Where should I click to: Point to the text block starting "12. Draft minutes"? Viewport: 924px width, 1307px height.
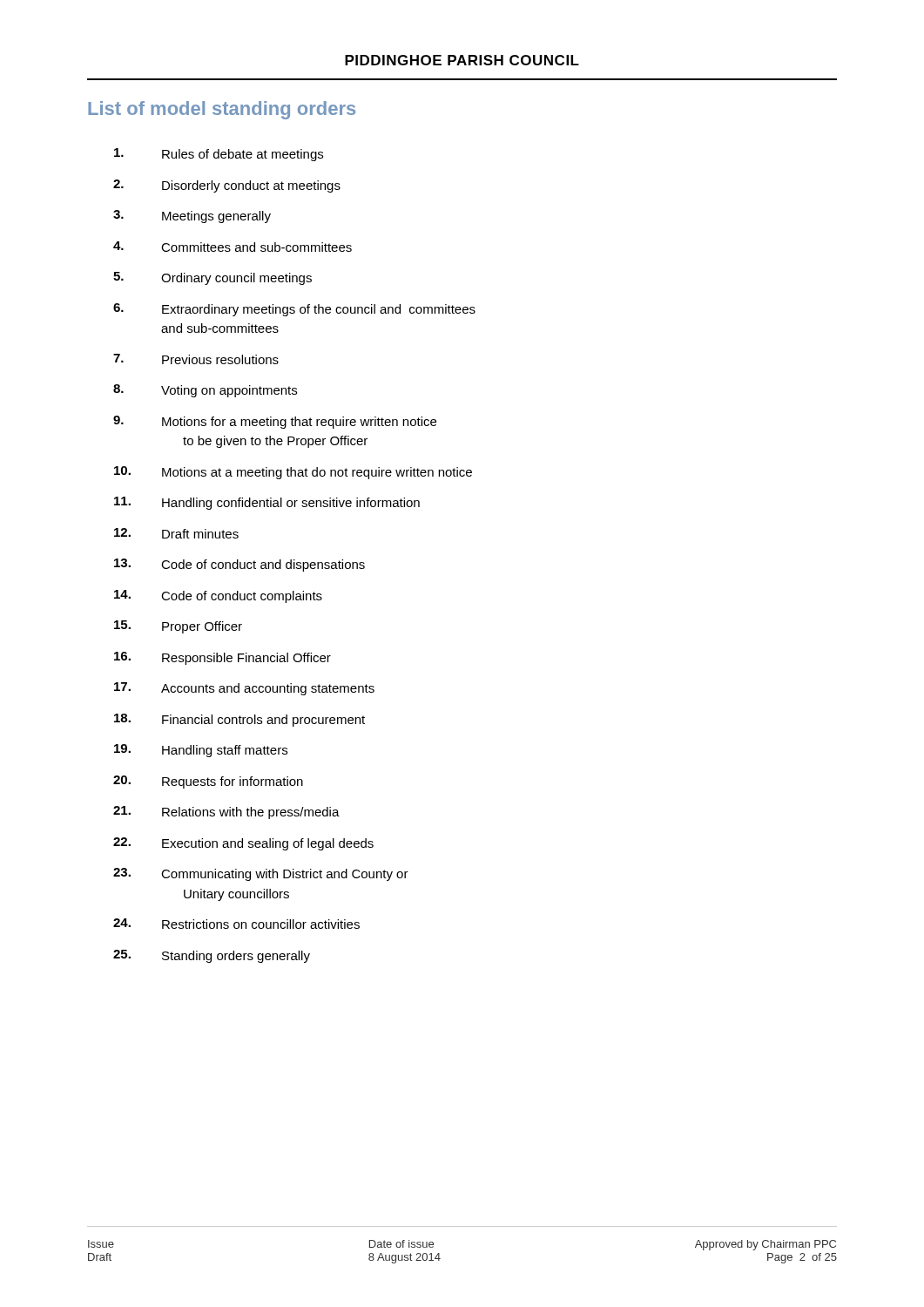coord(176,533)
